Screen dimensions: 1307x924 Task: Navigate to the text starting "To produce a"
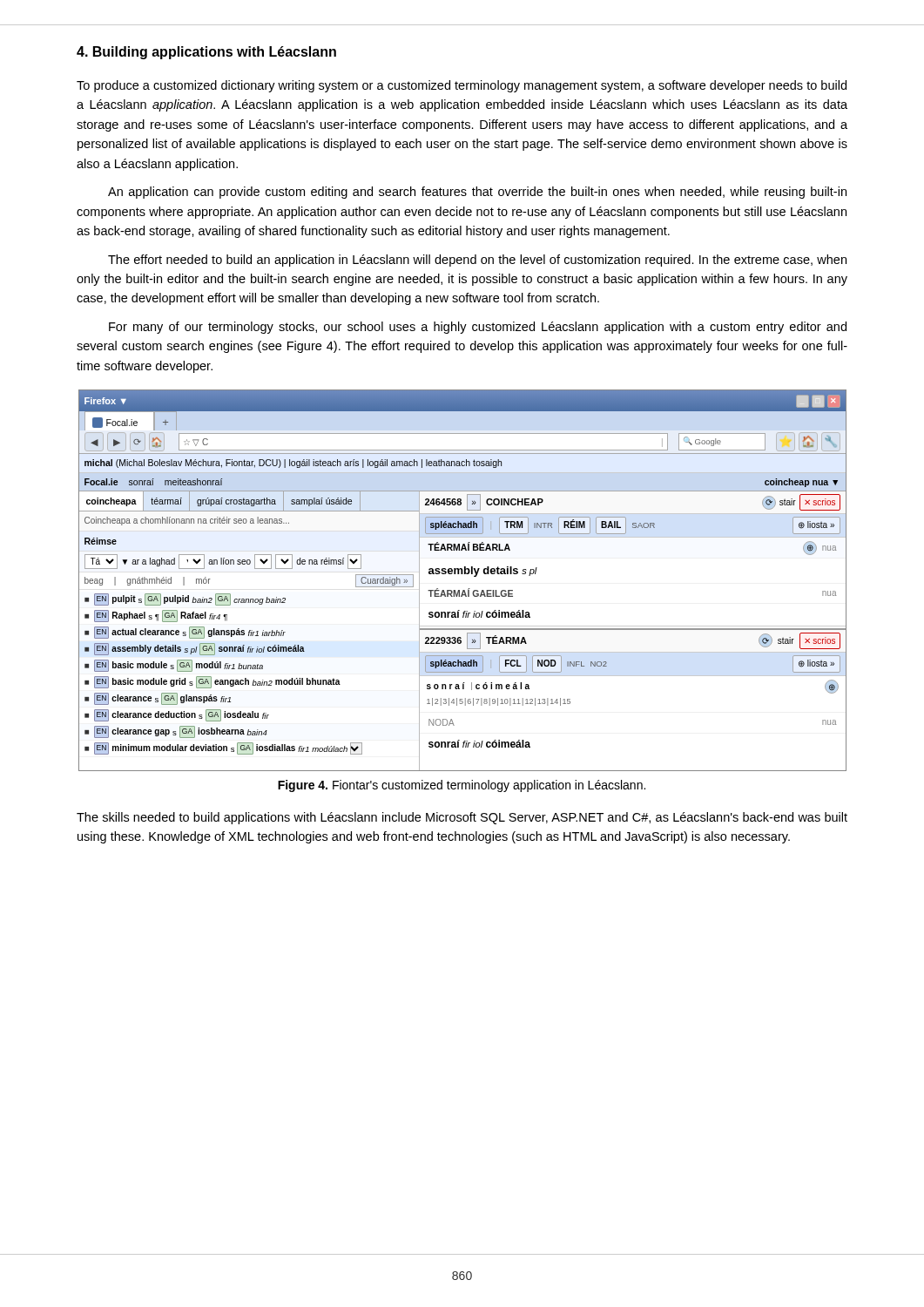(462, 124)
